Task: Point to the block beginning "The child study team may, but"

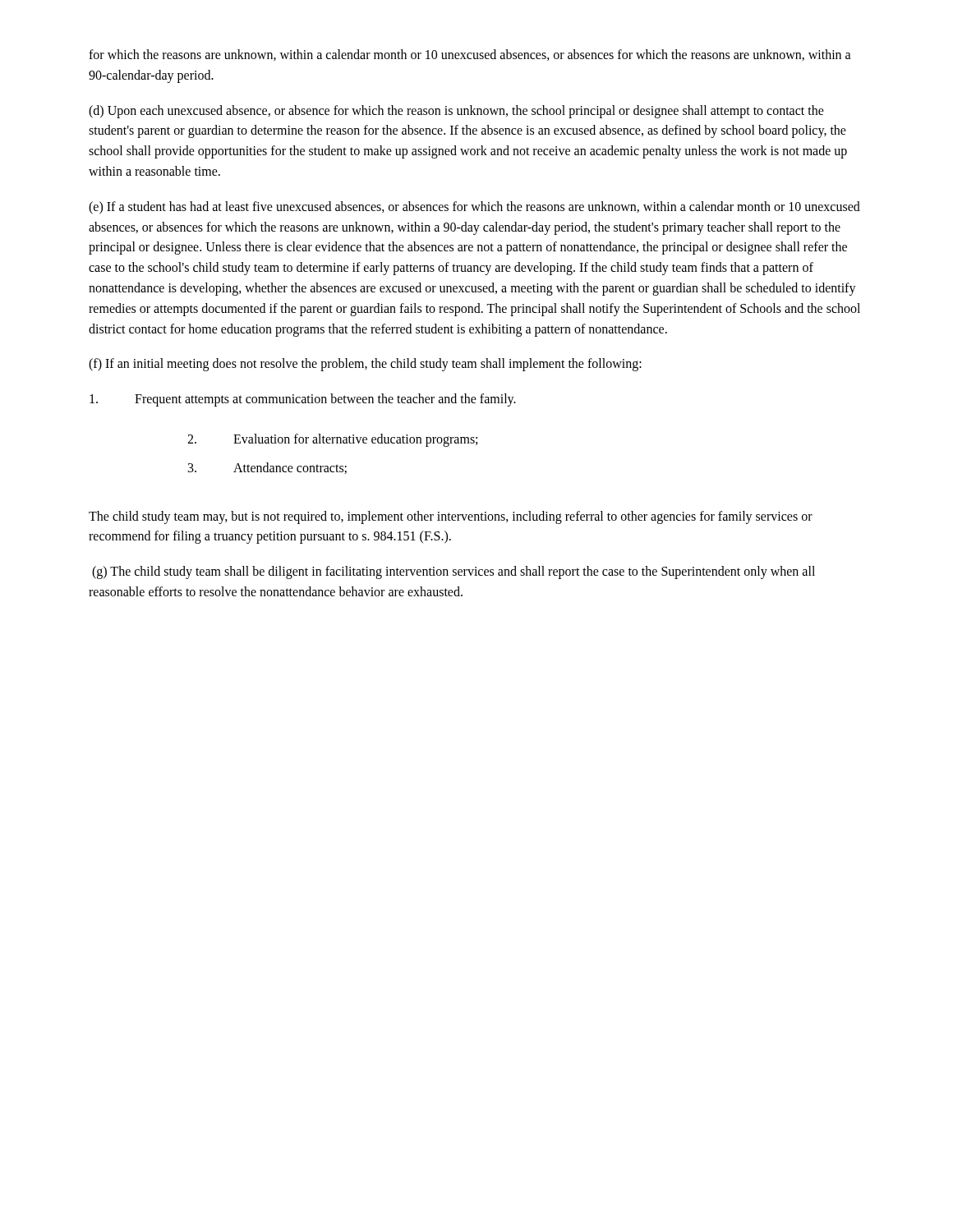Action: coord(450,526)
